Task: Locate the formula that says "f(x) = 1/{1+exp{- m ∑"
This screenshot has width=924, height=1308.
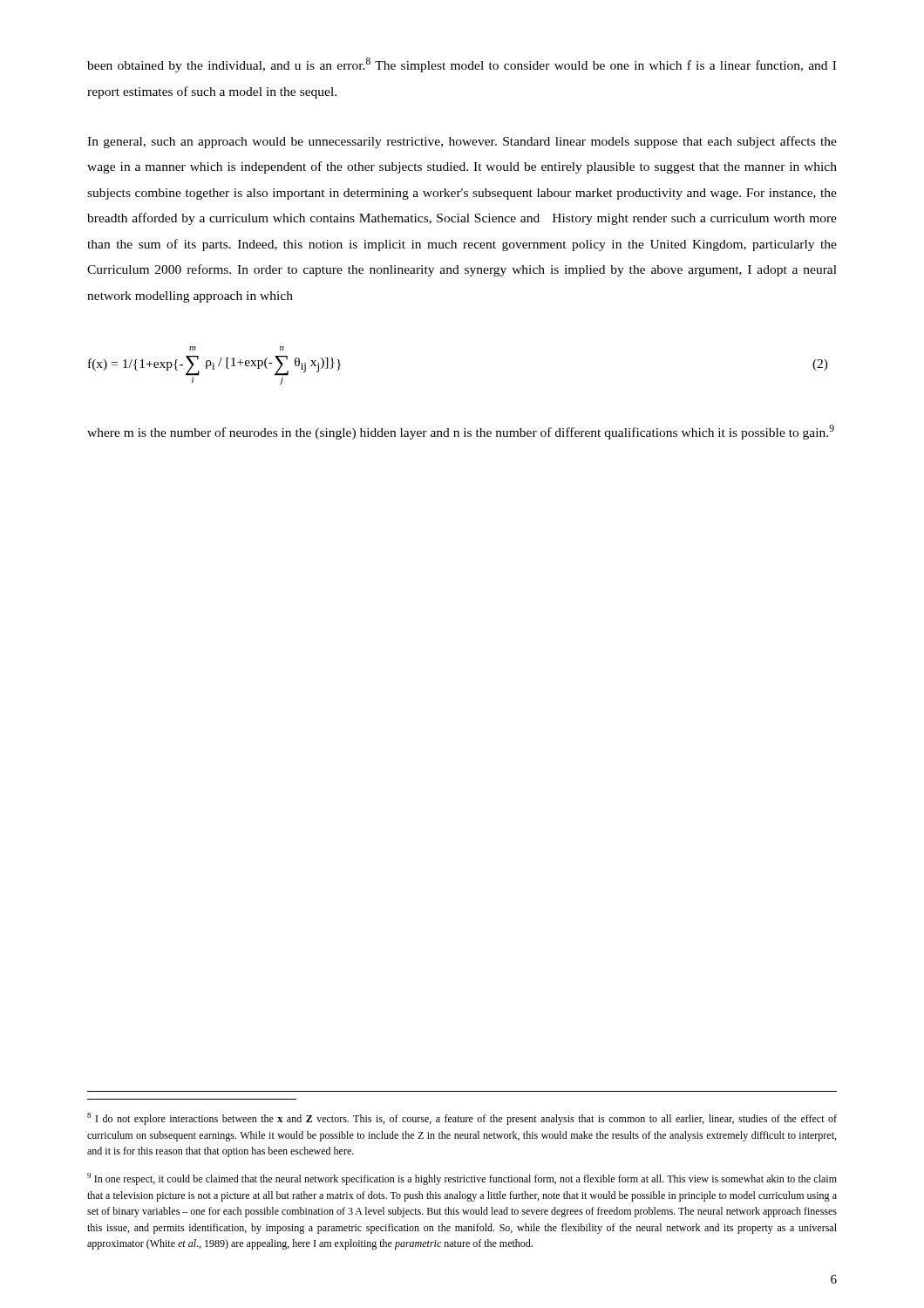Action: (x=192, y=348)
